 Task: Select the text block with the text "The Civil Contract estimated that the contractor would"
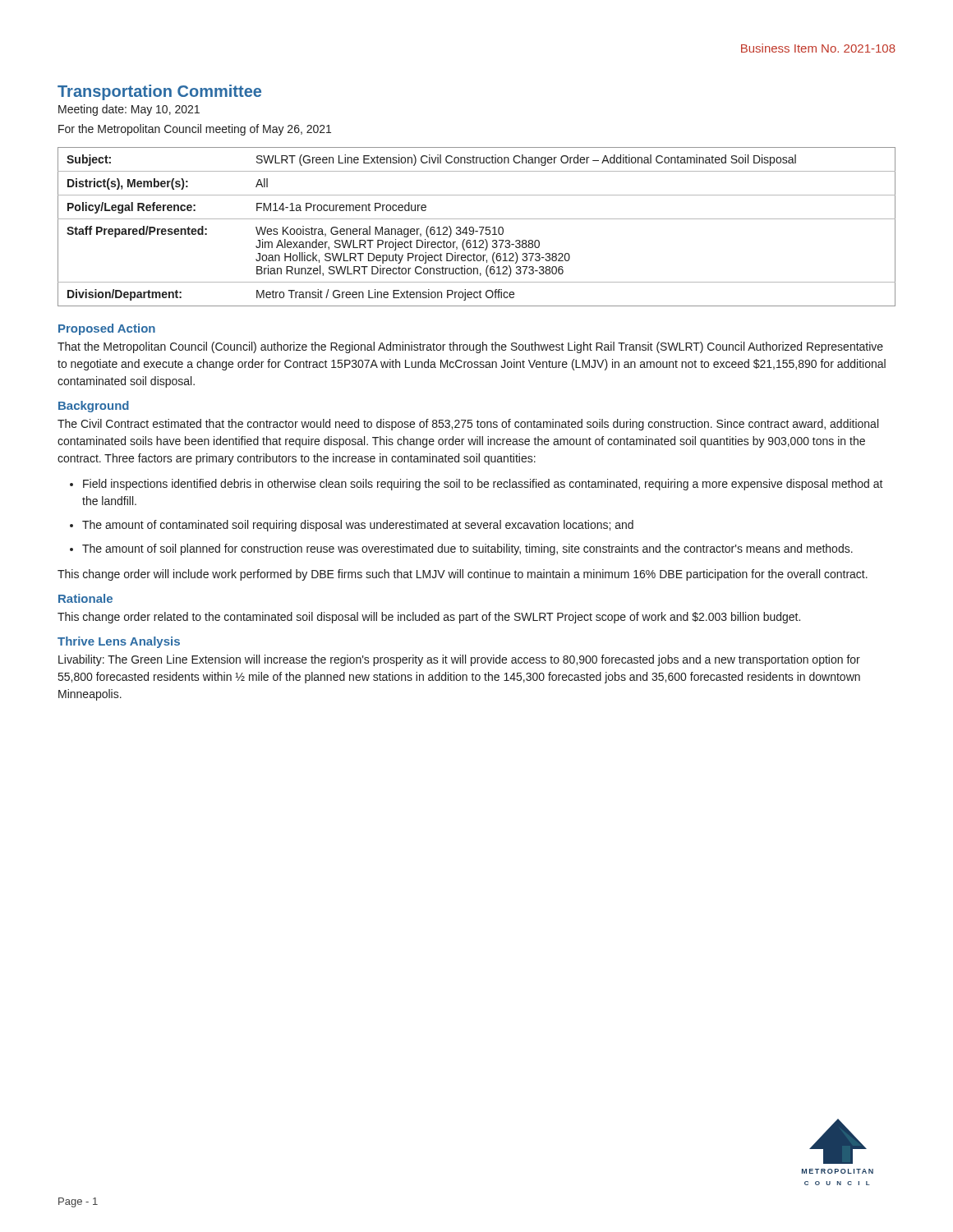click(468, 441)
